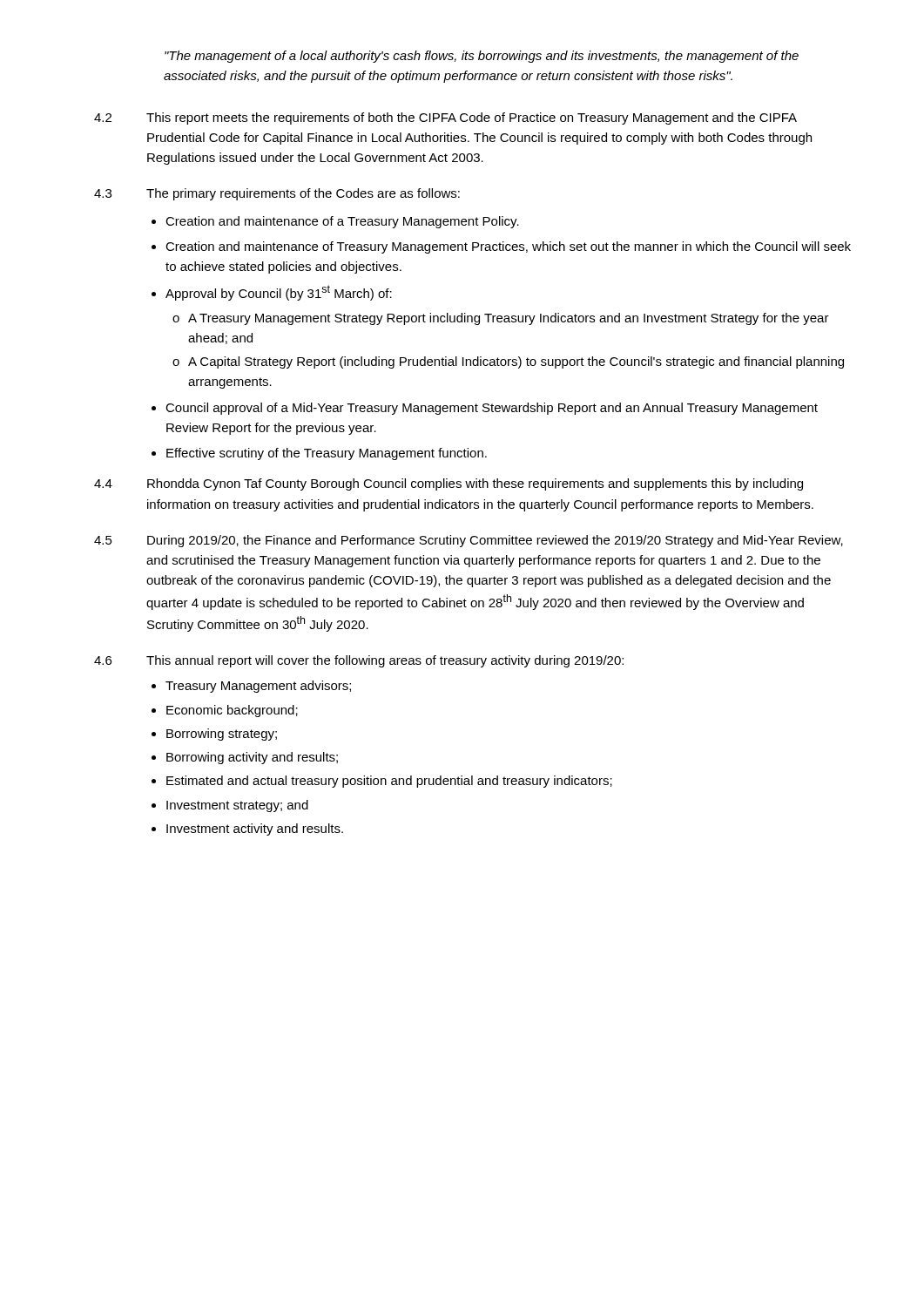Locate the block of text that opens with "Approval by Council (by 31st March) of:"

(279, 293)
